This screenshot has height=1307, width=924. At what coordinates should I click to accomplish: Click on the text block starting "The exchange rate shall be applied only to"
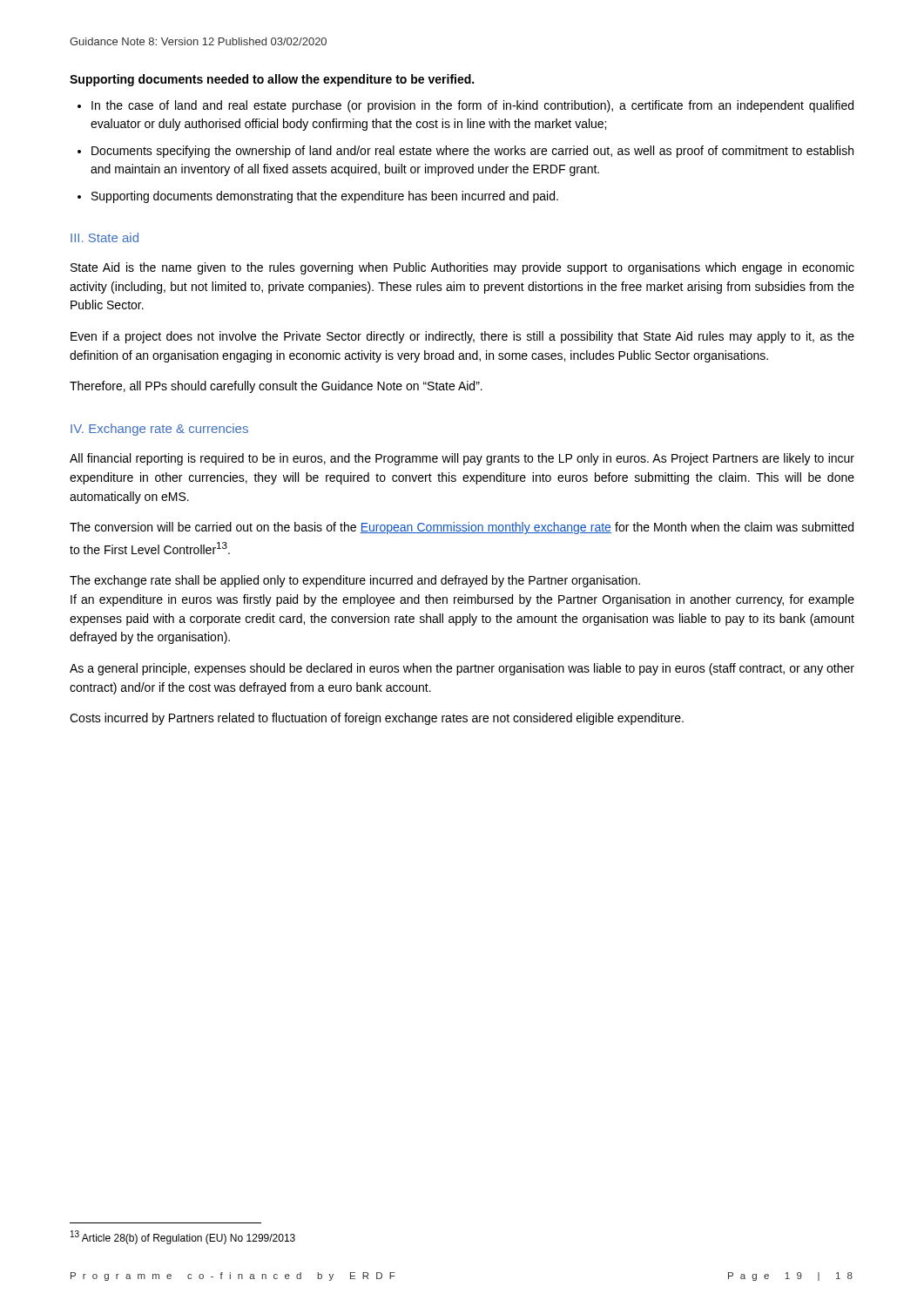point(462,609)
